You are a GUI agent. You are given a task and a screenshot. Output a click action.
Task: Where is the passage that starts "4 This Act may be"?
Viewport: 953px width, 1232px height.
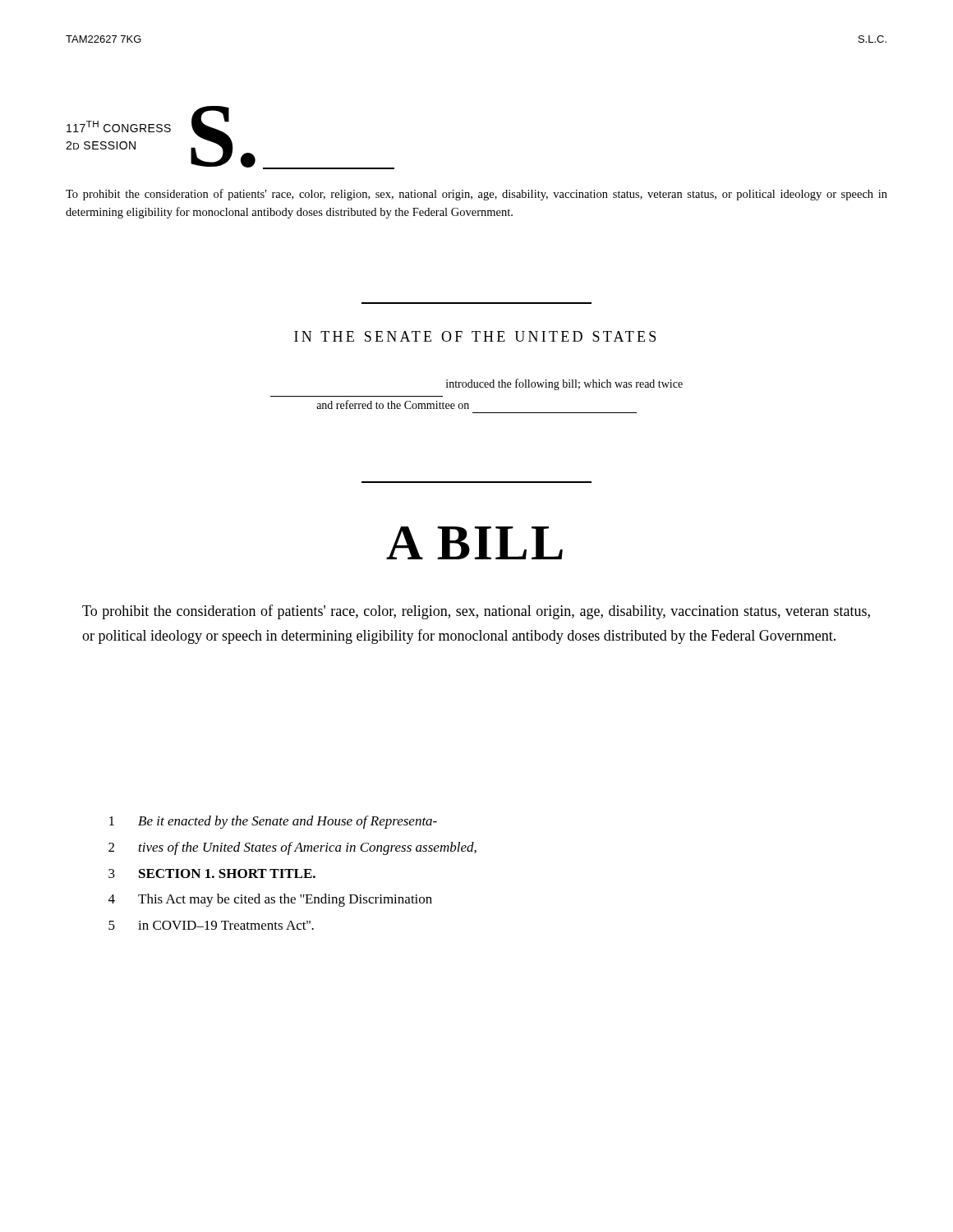pyautogui.click(x=270, y=900)
